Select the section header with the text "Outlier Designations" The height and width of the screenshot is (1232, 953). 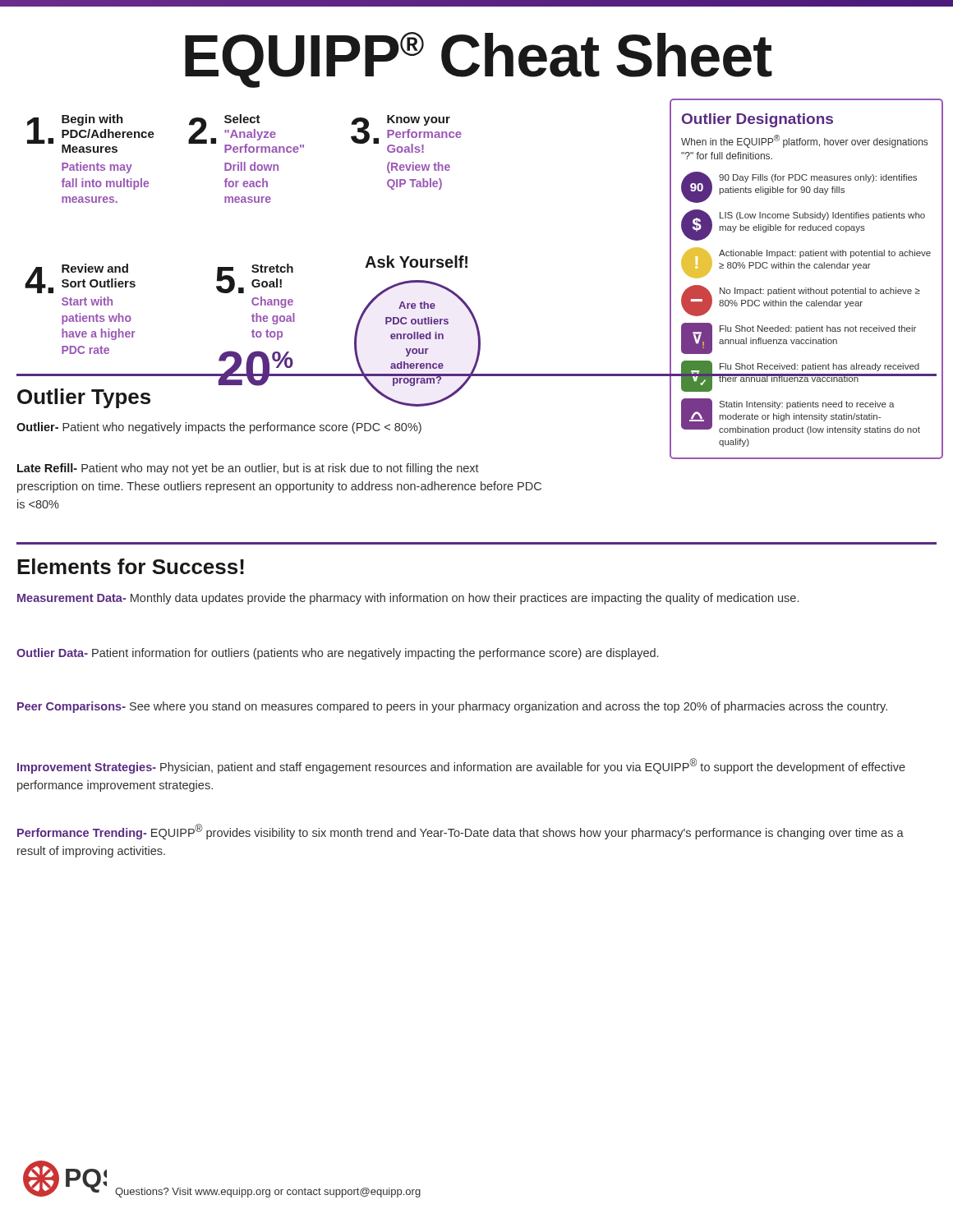pos(757,119)
